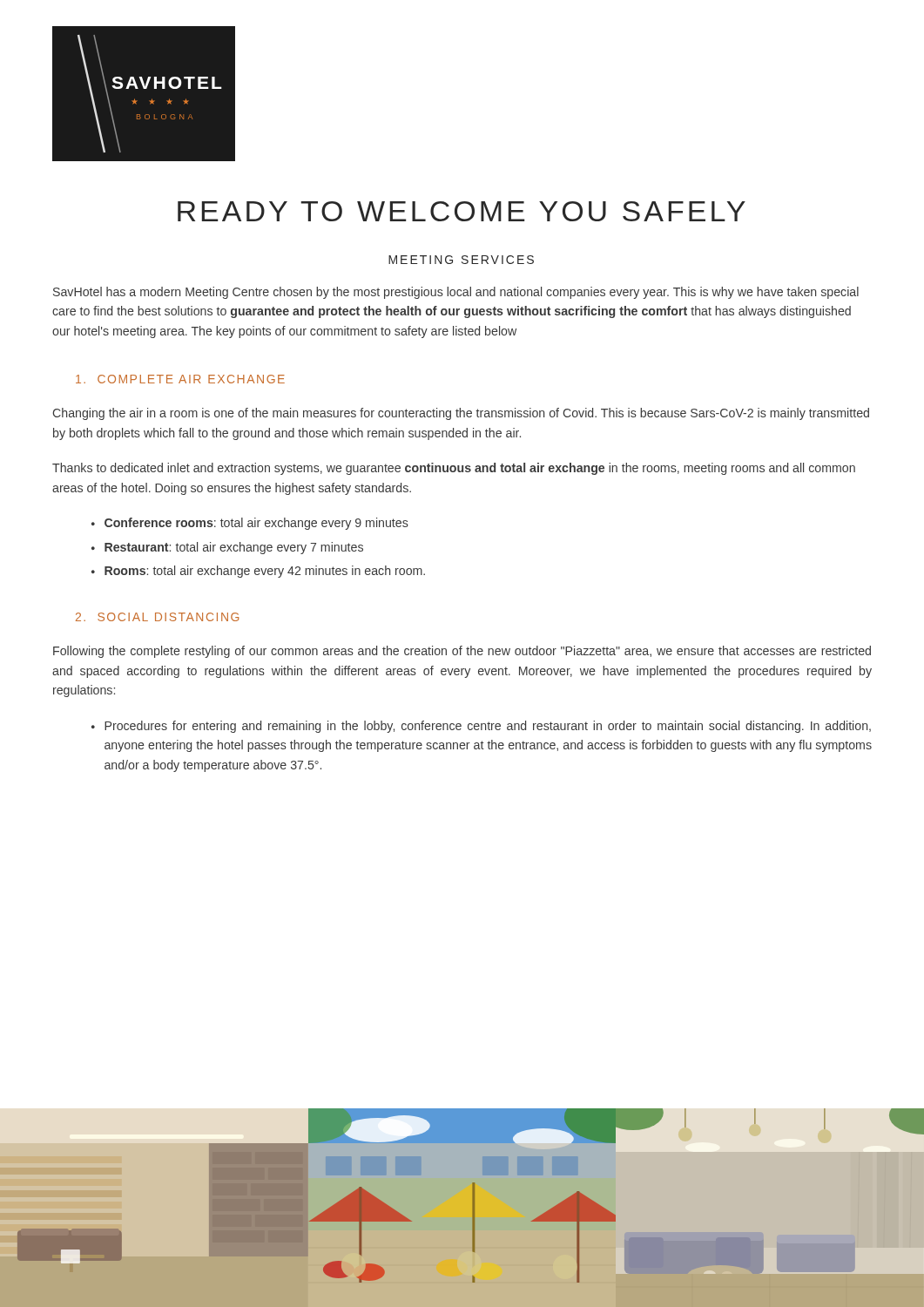Where does it say "MEETING SERVICES"?
The height and width of the screenshot is (1307, 924).
pyautogui.click(x=462, y=260)
